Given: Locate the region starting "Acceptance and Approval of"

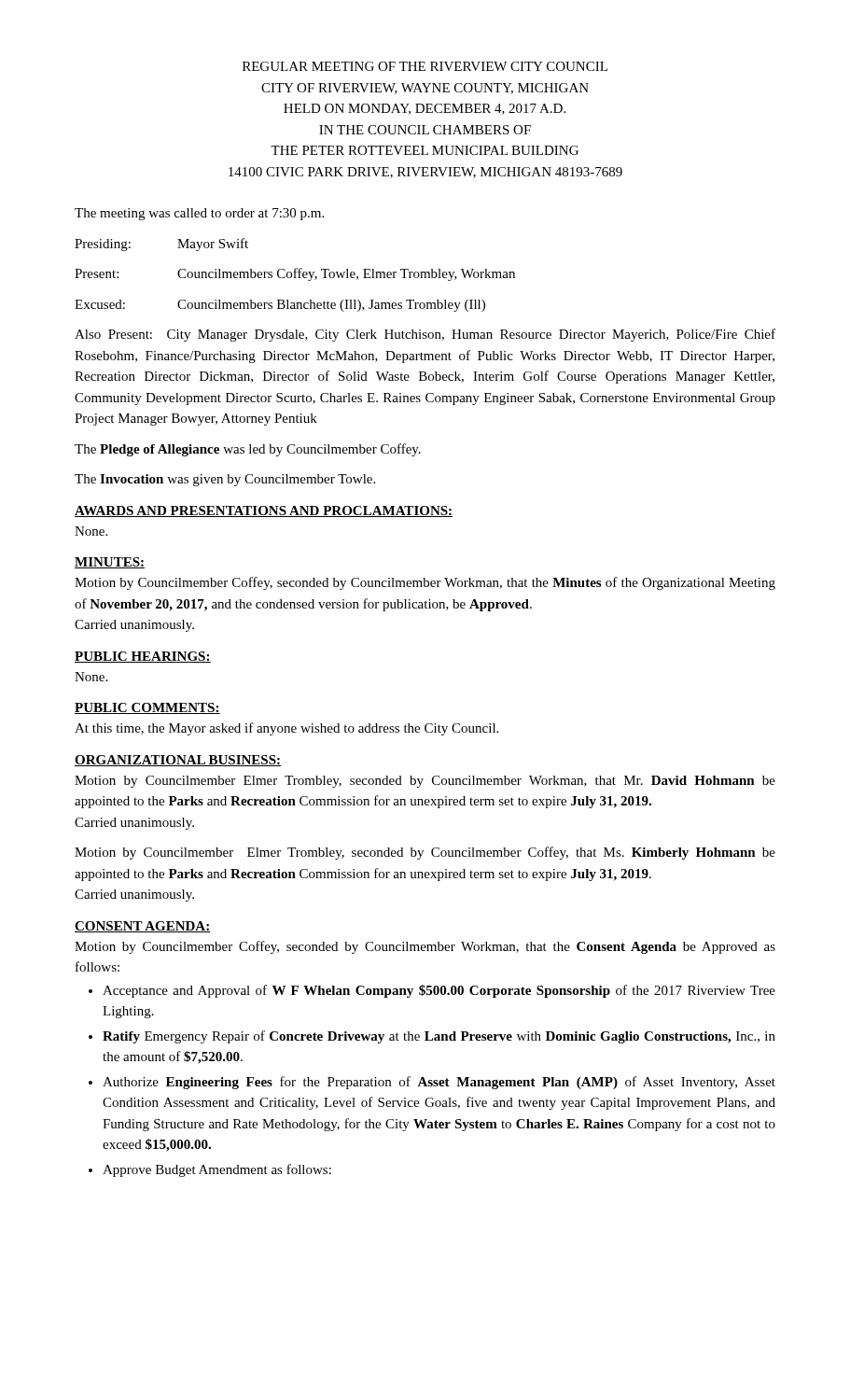Looking at the screenshot, I should coord(439,1000).
